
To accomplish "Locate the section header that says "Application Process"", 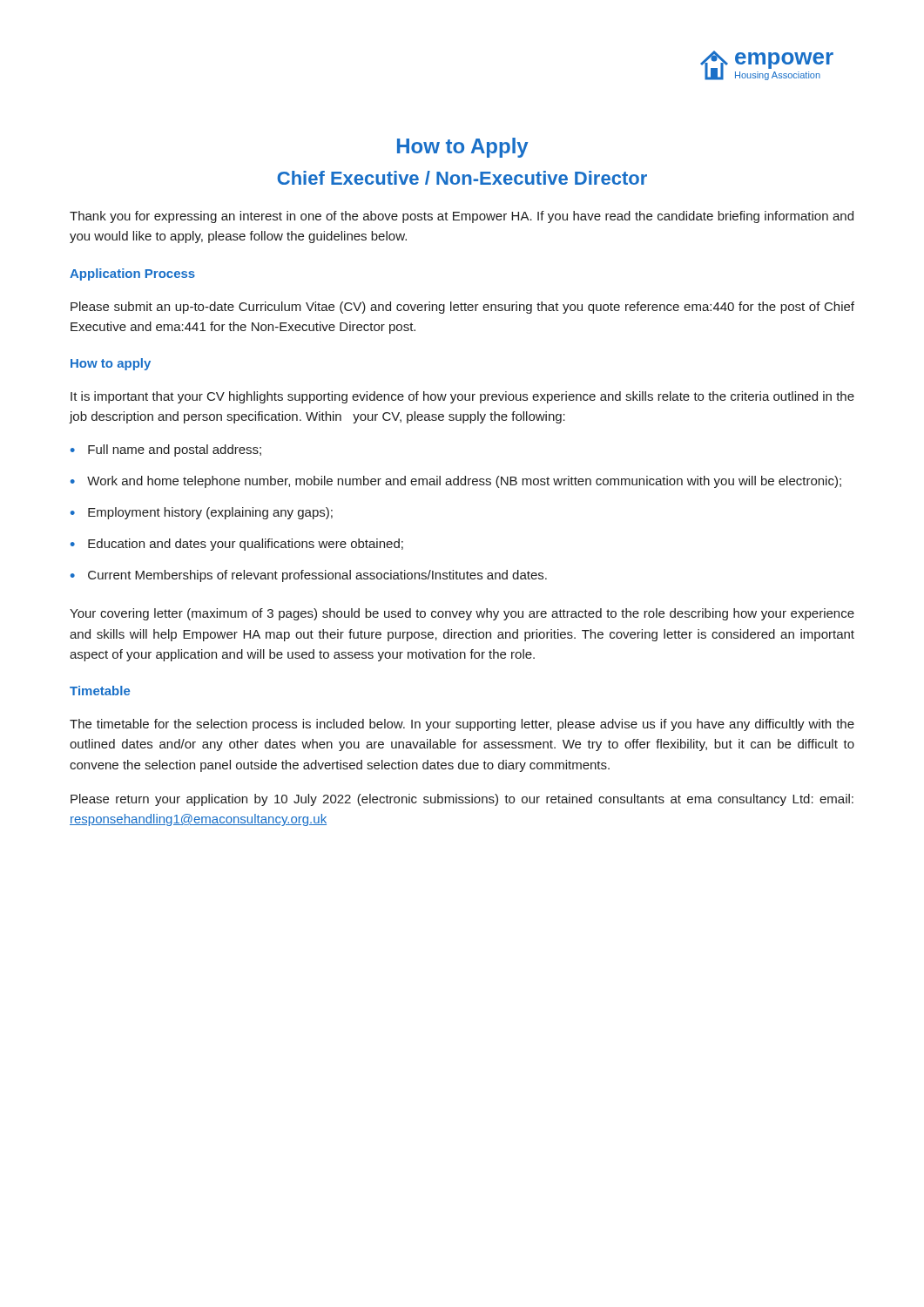I will pyautogui.click(x=132, y=273).
